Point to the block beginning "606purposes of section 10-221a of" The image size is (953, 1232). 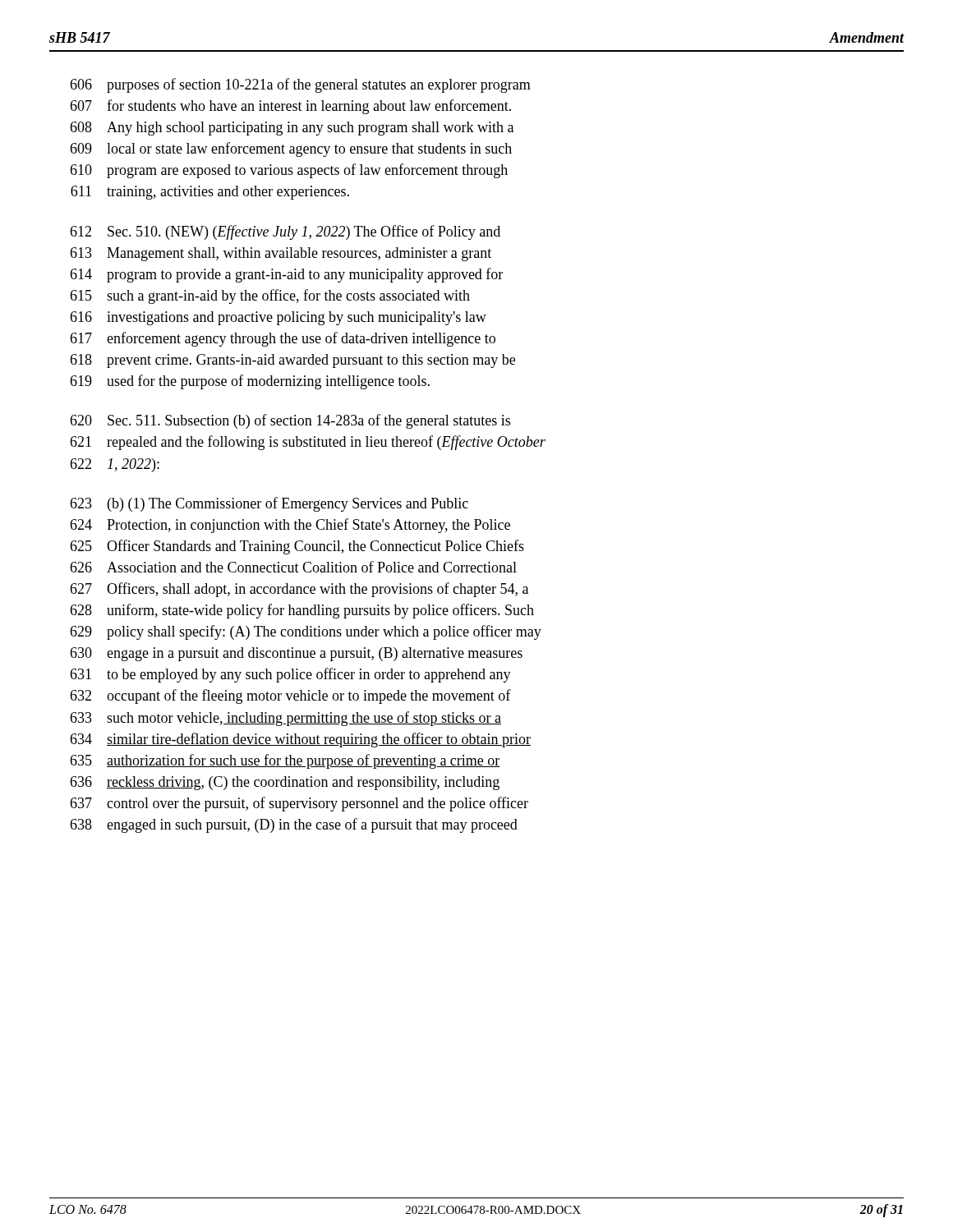476,138
